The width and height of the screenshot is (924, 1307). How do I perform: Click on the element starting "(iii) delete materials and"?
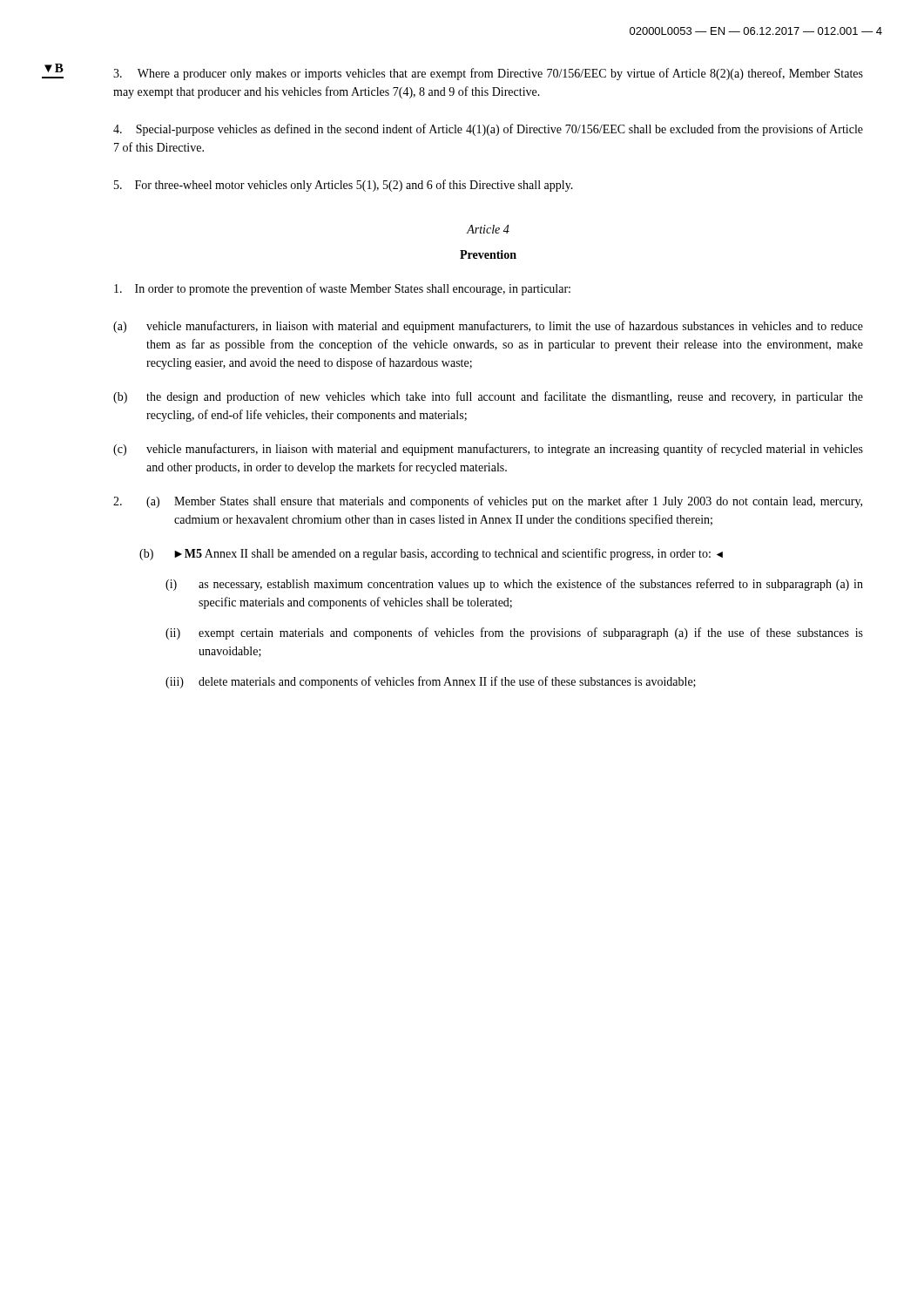click(514, 682)
